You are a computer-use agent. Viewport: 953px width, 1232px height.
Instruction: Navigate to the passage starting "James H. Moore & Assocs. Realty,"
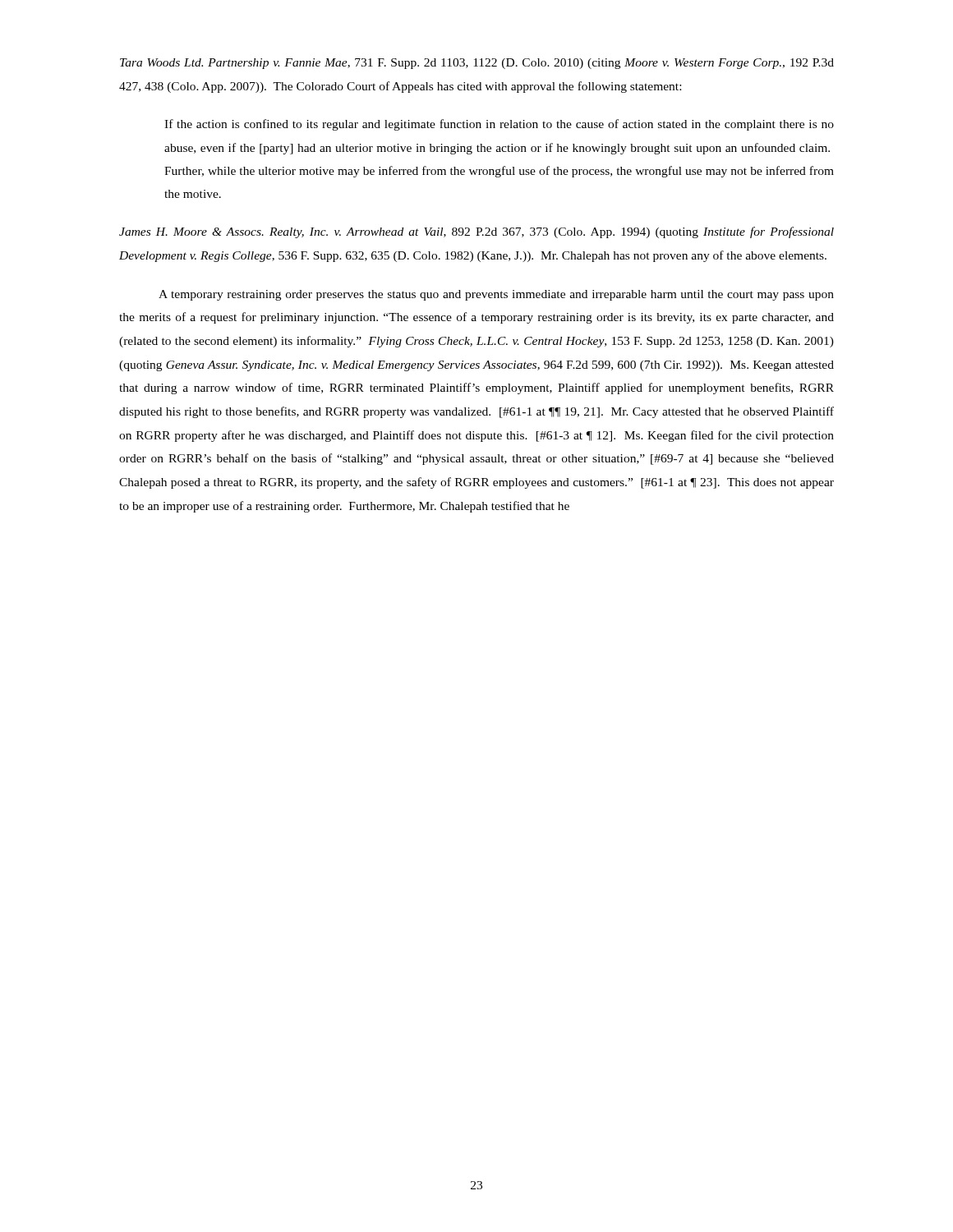pos(476,243)
